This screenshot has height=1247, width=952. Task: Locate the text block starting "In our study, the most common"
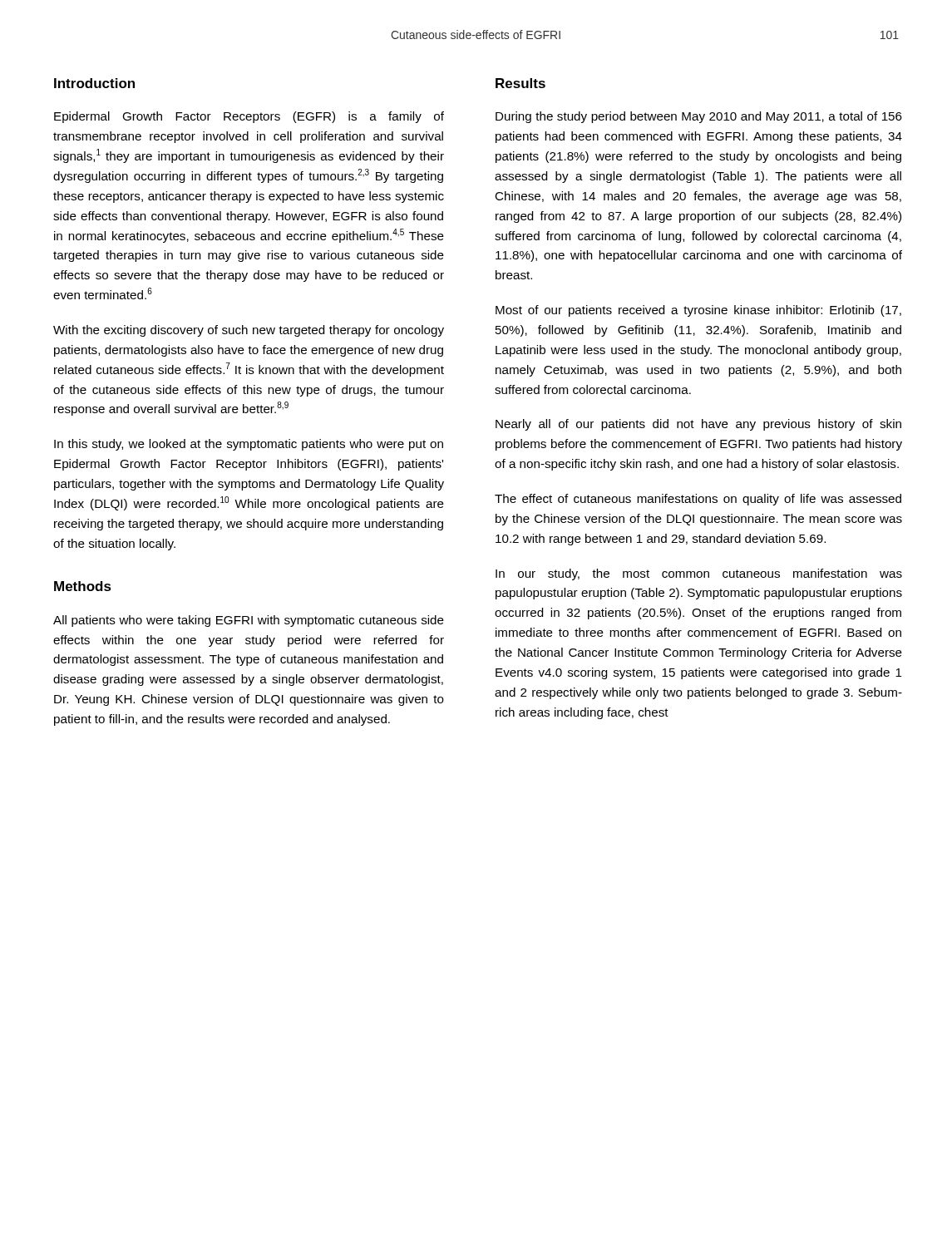tap(698, 642)
